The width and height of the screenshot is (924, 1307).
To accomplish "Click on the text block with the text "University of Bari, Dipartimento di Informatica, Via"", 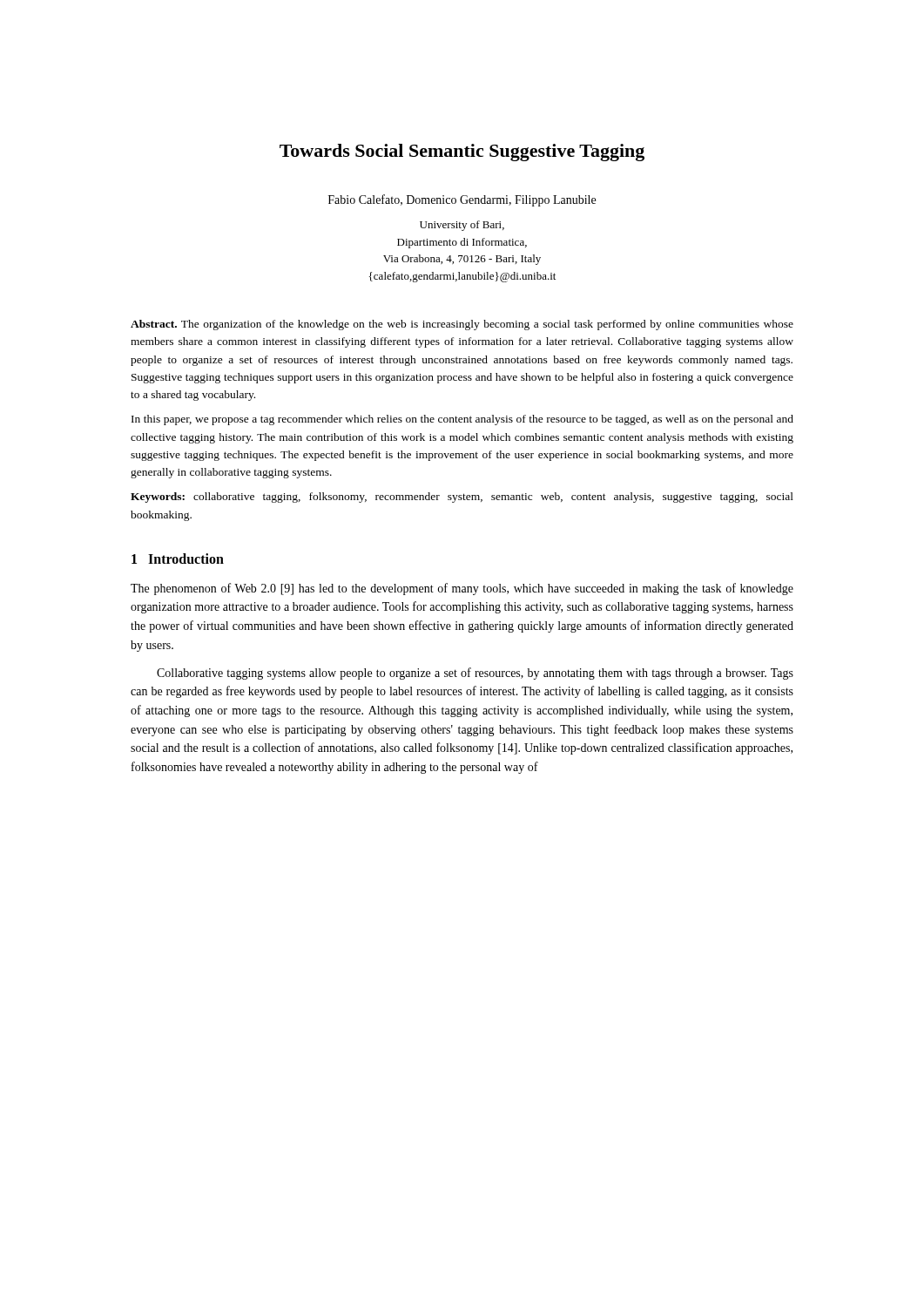I will 462,250.
